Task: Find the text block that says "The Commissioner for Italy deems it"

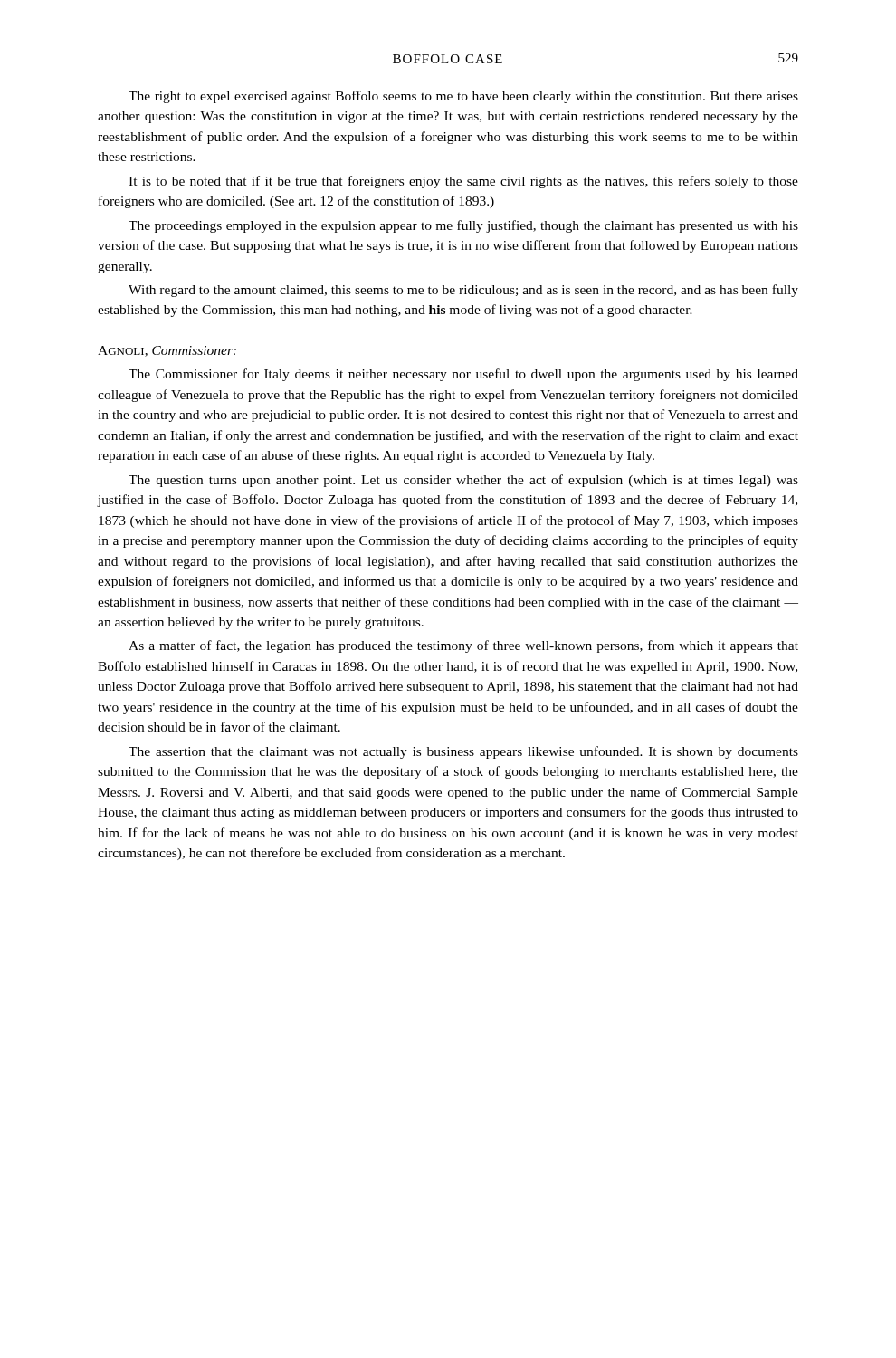Action: click(448, 414)
